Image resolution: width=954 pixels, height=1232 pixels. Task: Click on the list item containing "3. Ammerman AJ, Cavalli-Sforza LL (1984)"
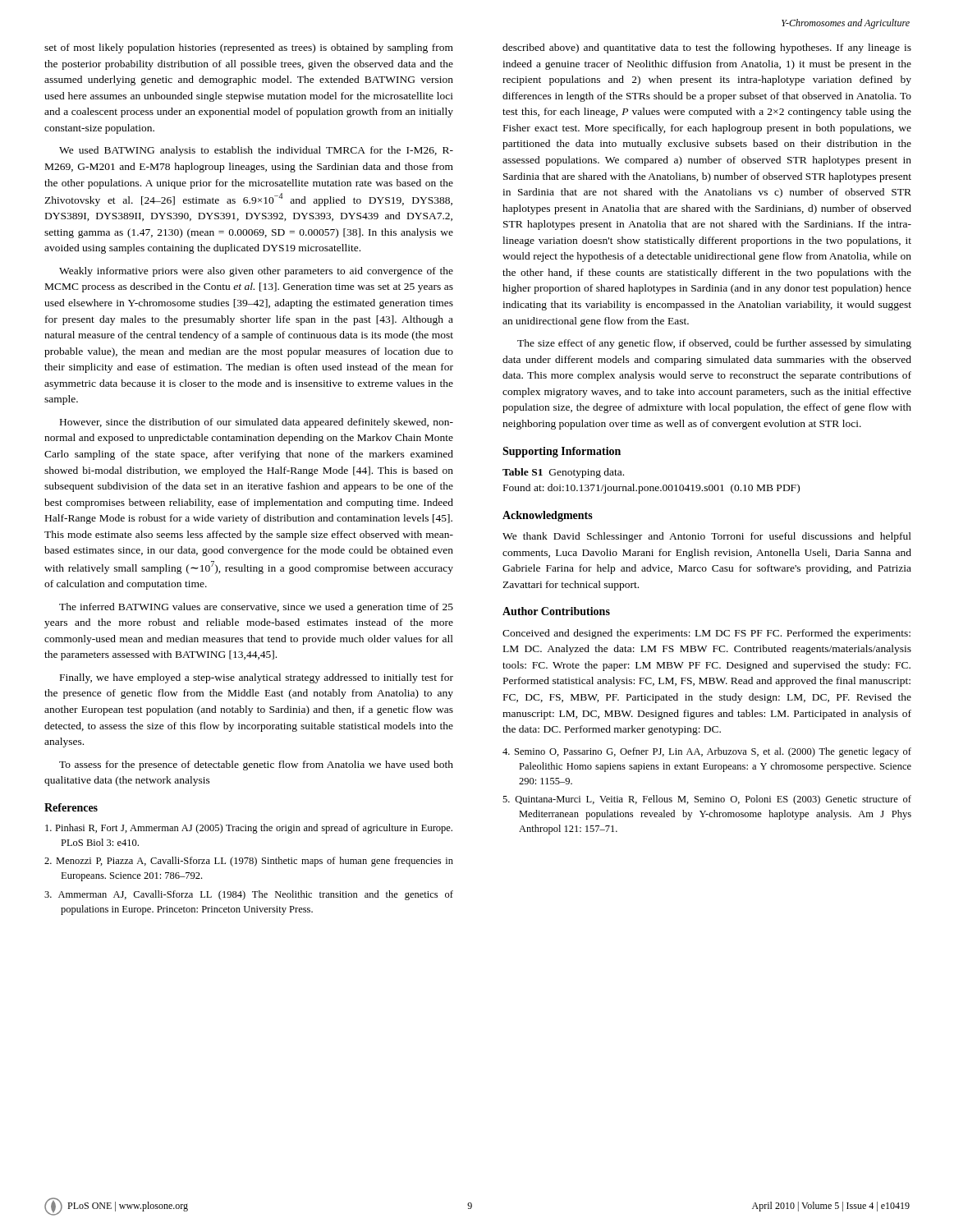pos(249,901)
